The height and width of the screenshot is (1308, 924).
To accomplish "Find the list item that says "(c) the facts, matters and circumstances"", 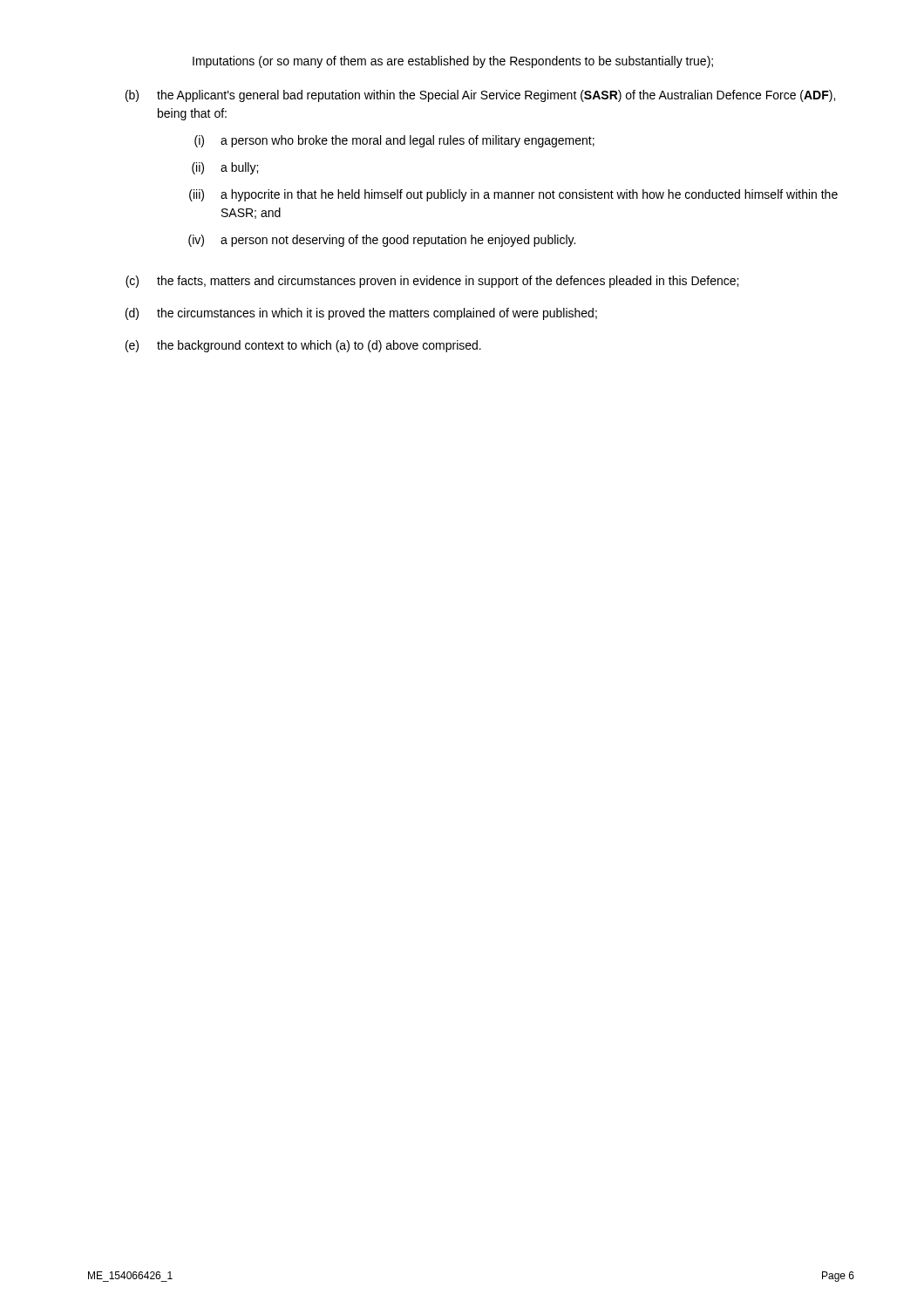I will tap(471, 281).
